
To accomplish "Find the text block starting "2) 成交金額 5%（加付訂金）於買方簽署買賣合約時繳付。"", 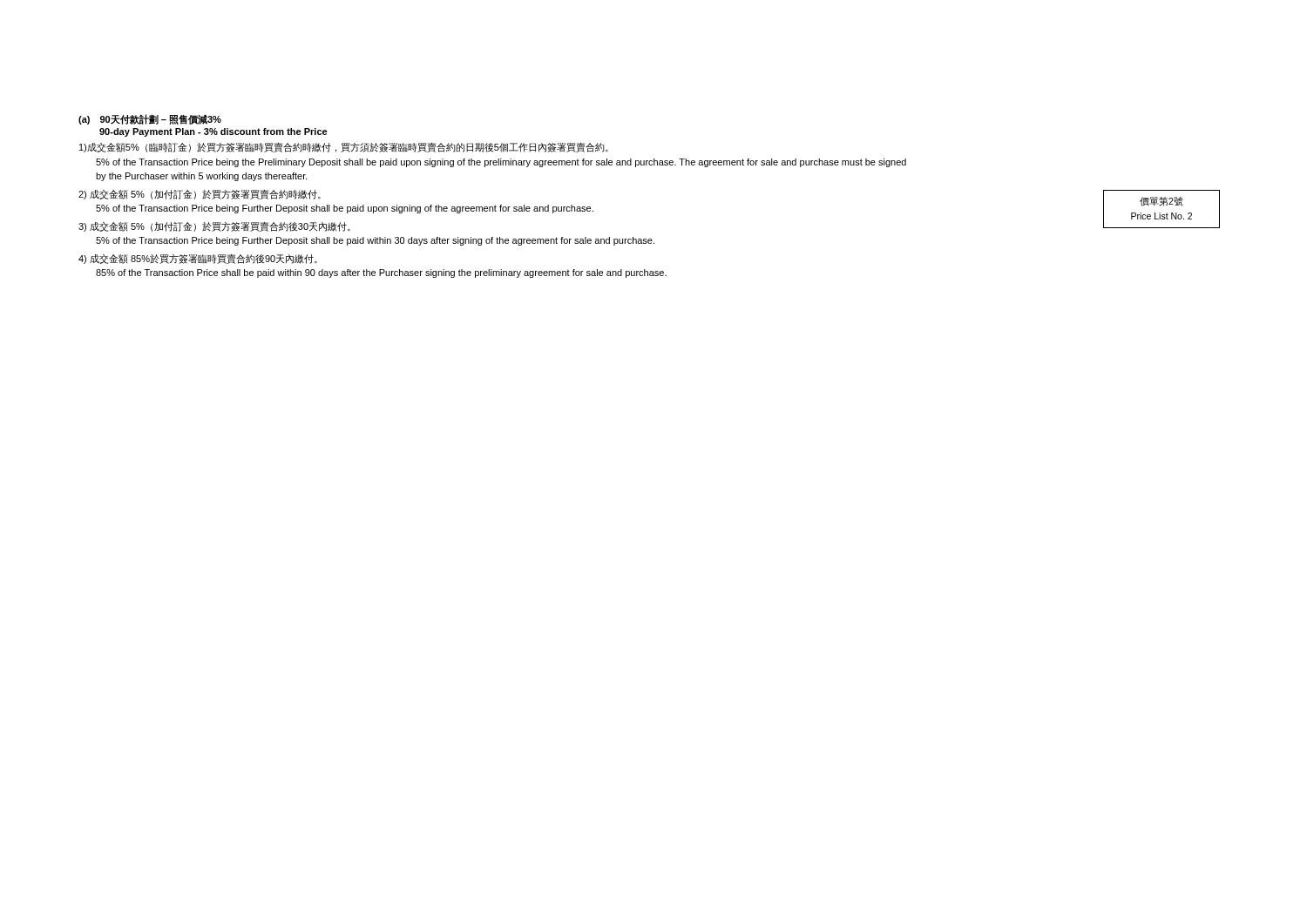I will tap(336, 201).
